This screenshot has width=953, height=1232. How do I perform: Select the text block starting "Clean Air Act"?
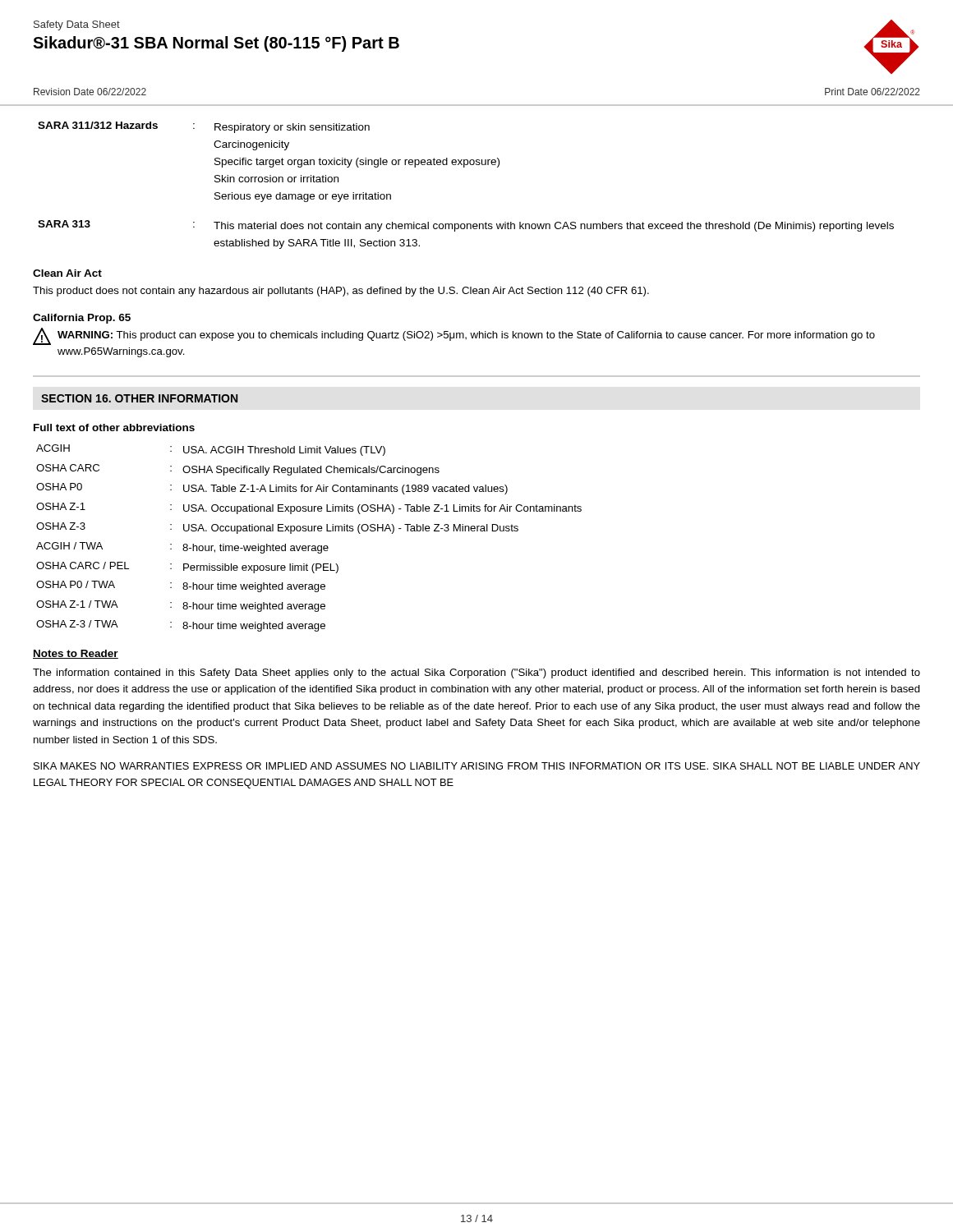tap(67, 273)
